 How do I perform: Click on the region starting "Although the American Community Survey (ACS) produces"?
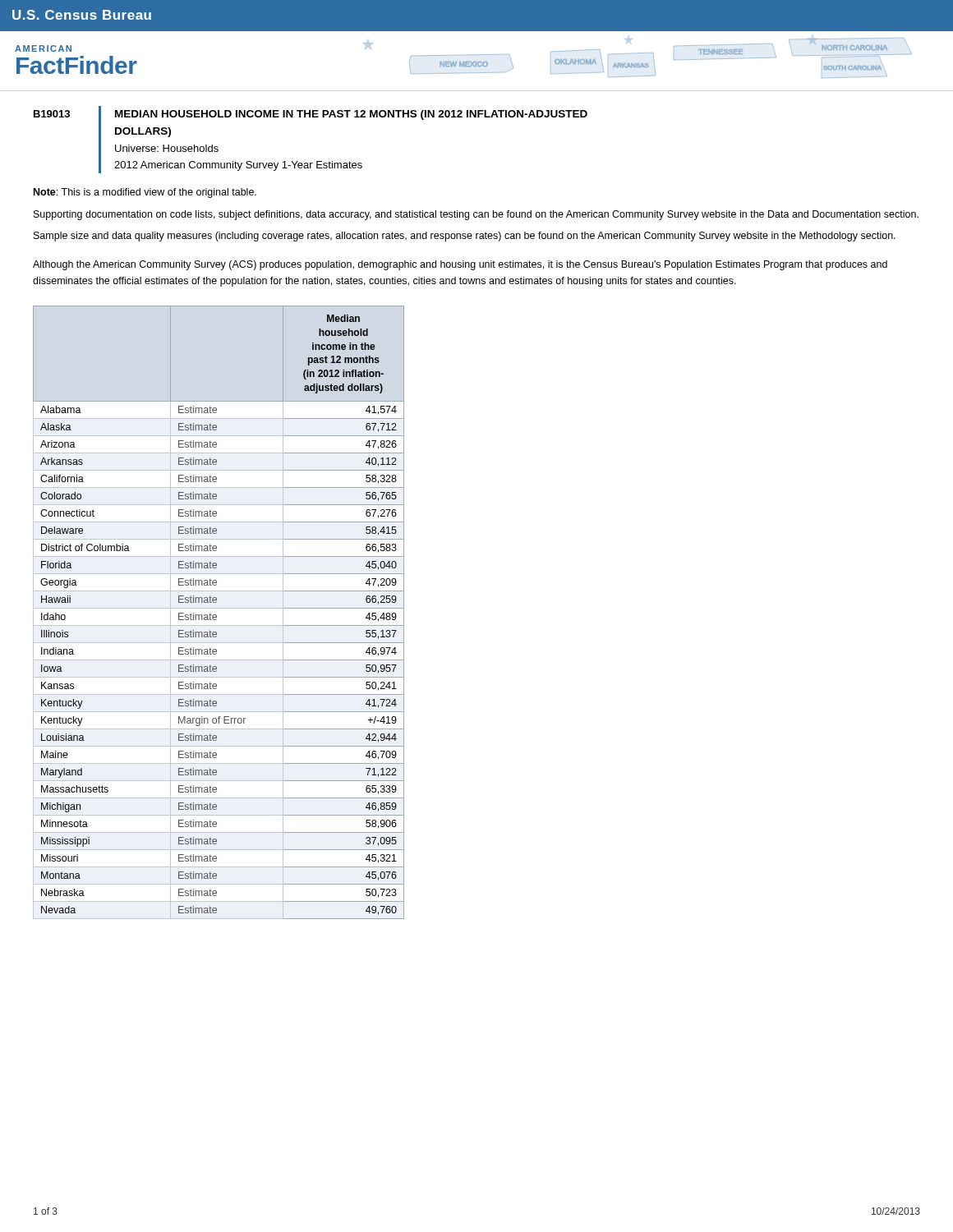[x=460, y=273]
